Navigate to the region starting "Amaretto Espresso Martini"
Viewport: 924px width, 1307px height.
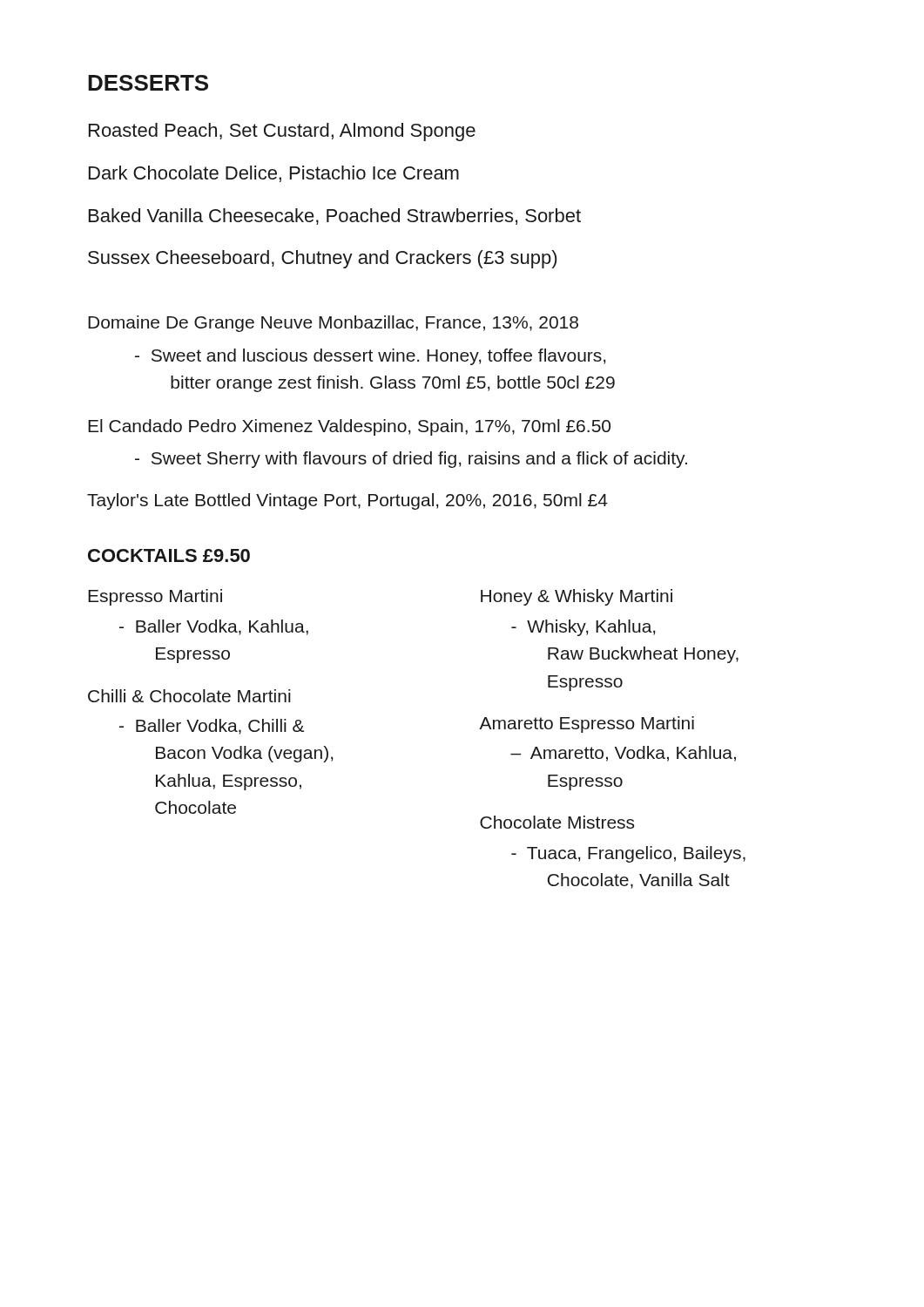point(587,723)
